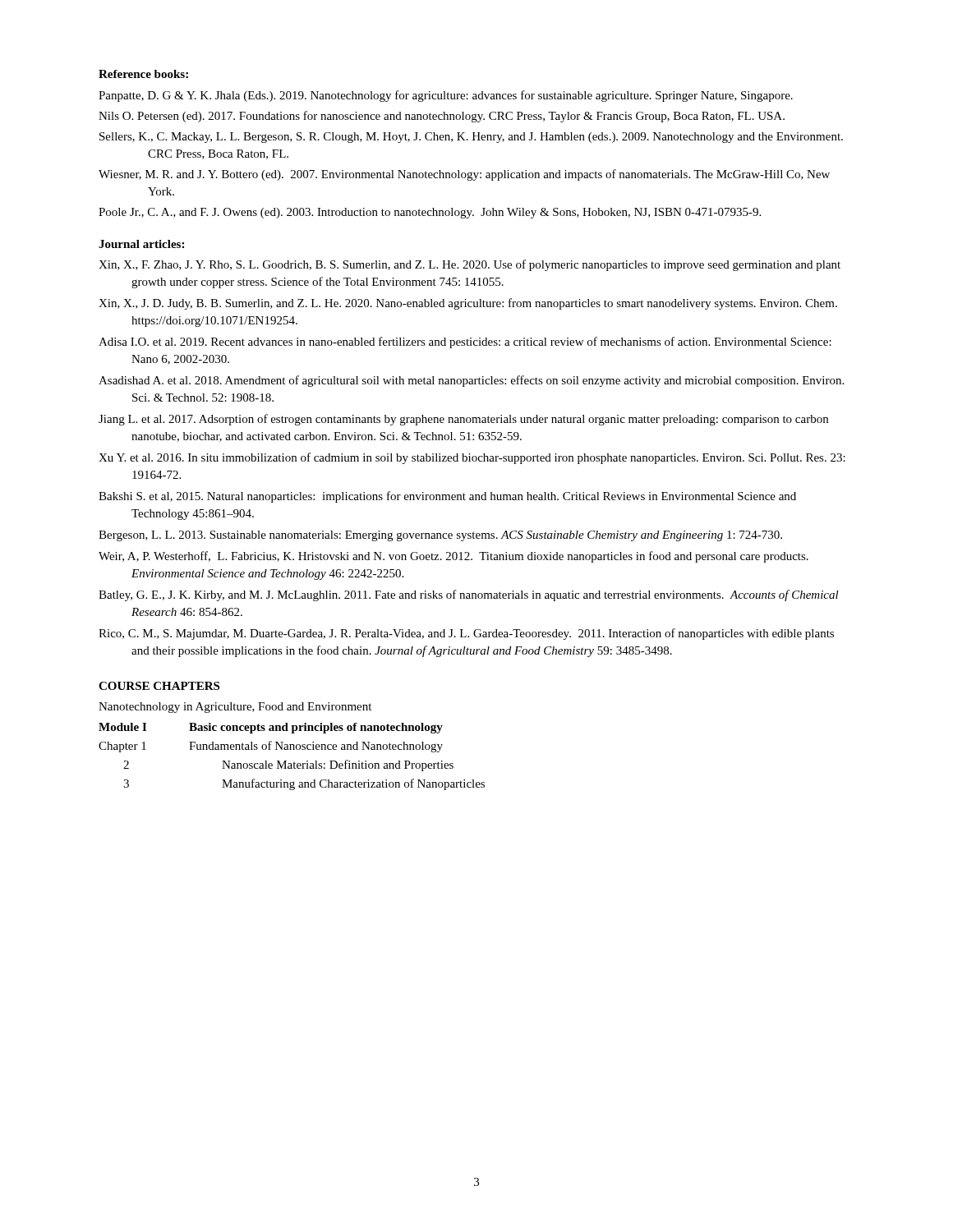Click the passage that begins "Module I Basic"

271,727
